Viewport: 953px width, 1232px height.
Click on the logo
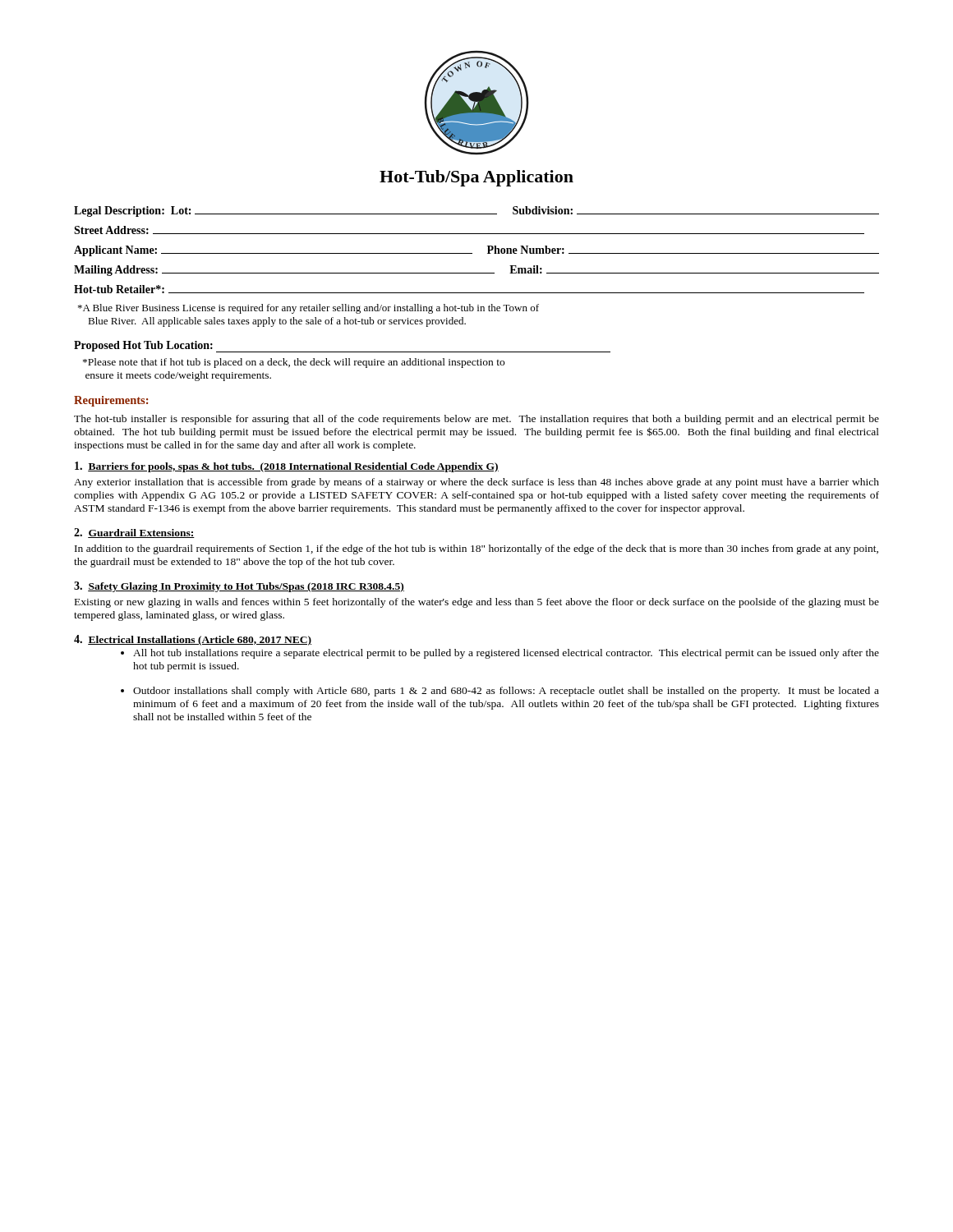click(476, 104)
